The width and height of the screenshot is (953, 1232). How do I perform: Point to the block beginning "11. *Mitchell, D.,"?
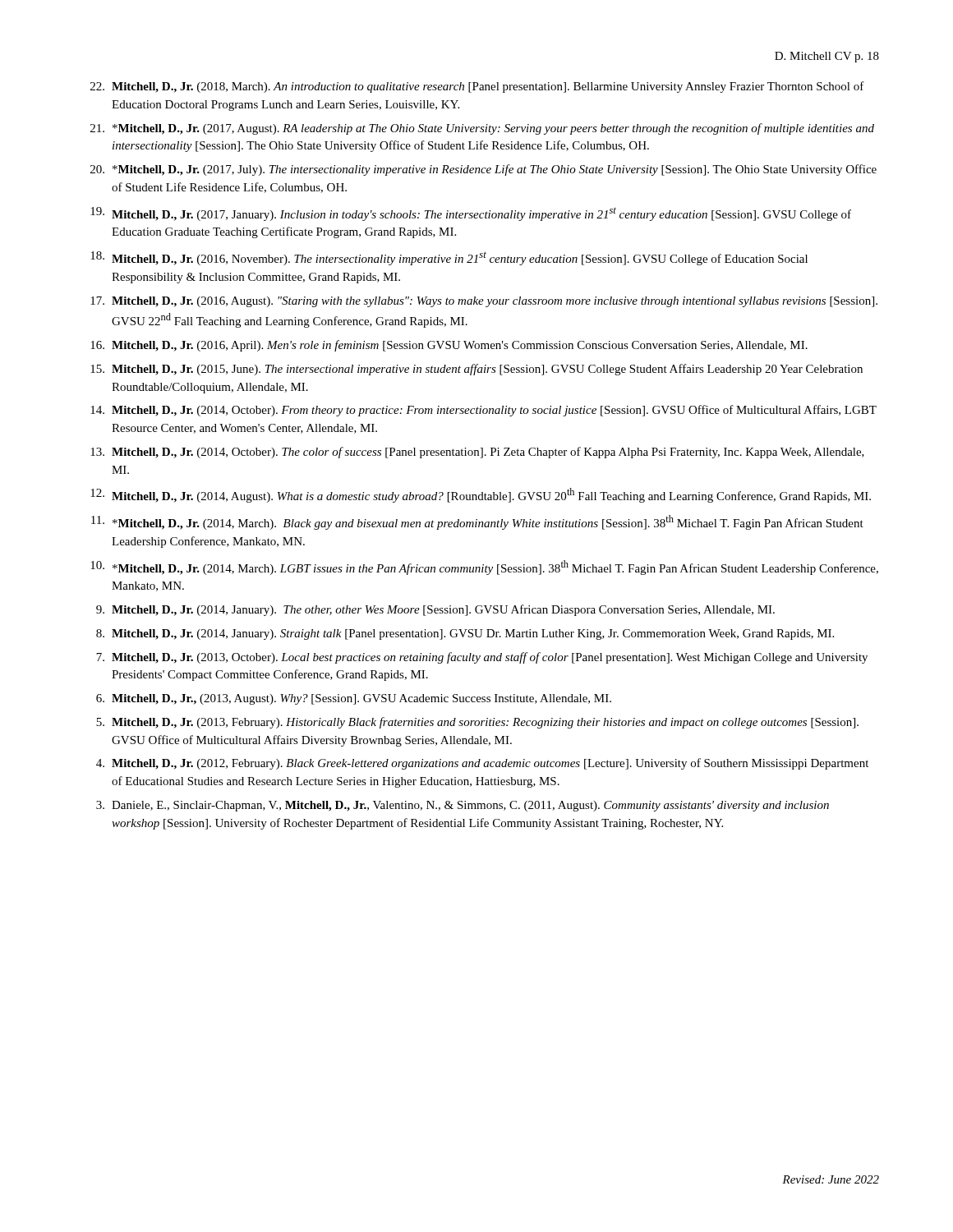[x=476, y=531]
